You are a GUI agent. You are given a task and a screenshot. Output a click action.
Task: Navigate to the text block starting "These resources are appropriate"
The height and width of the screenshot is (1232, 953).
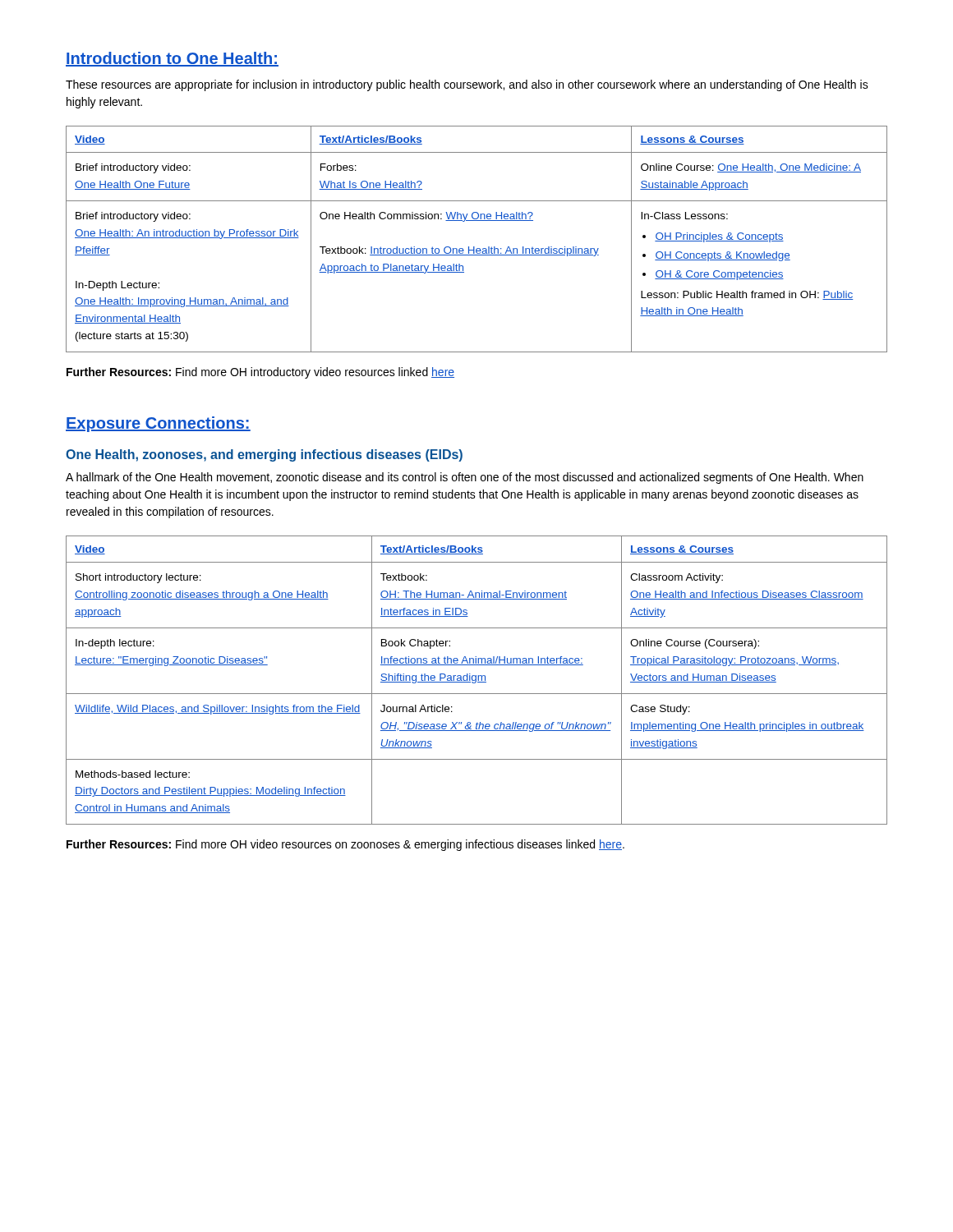click(x=467, y=93)
